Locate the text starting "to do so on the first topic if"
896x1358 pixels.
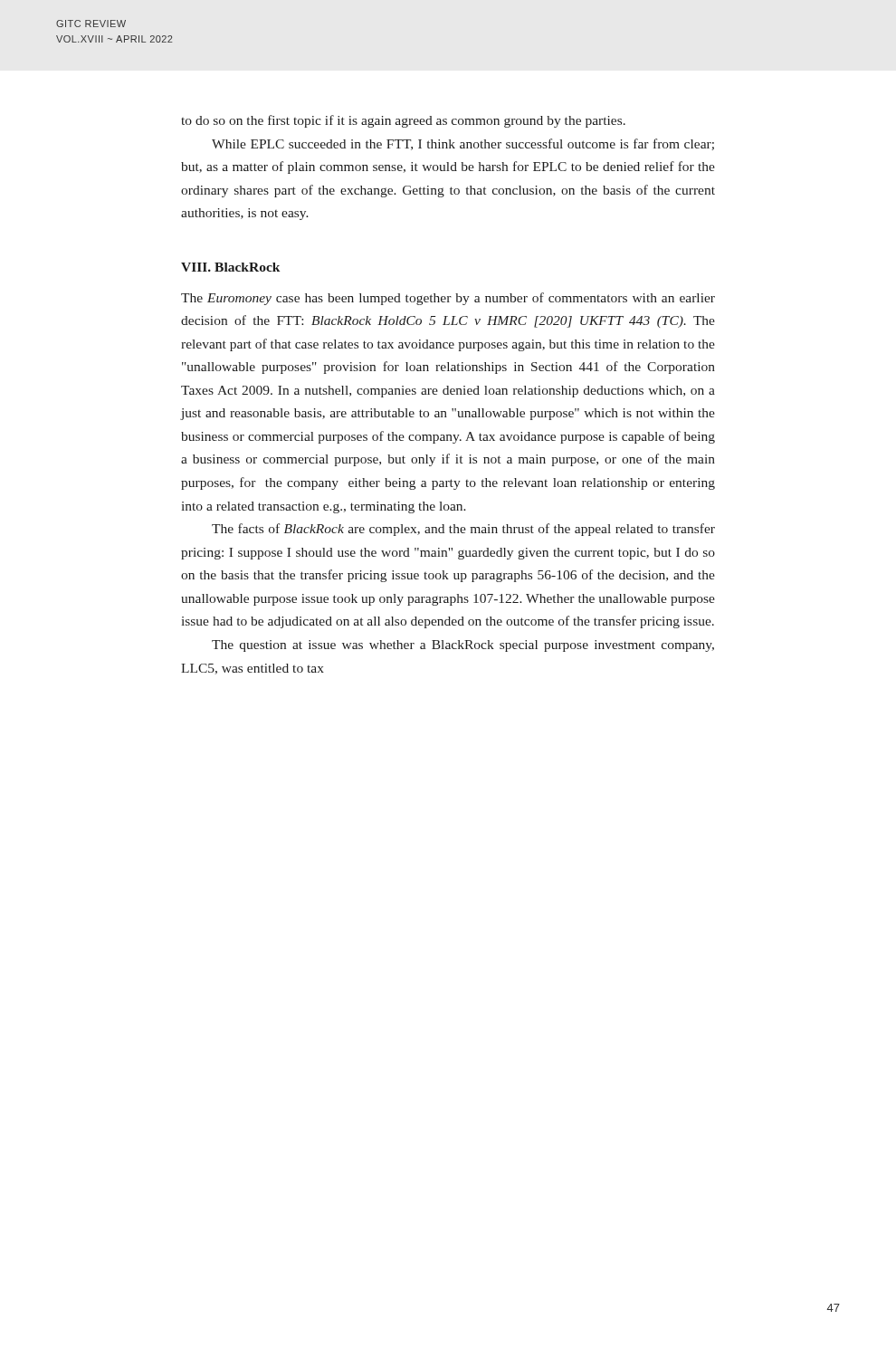(448, 166)
